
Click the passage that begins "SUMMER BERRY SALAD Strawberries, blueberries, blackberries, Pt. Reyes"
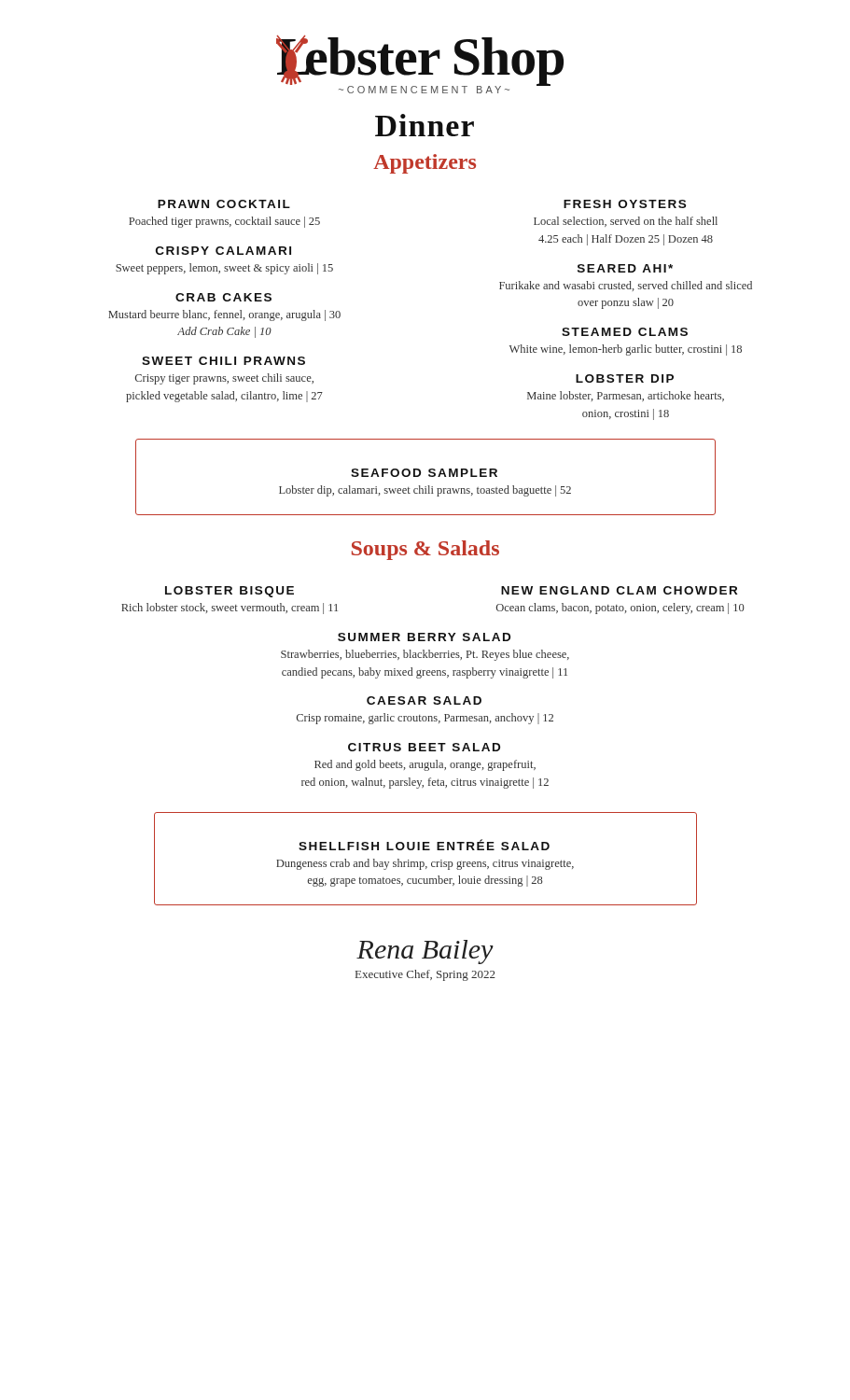click(425, 655)
